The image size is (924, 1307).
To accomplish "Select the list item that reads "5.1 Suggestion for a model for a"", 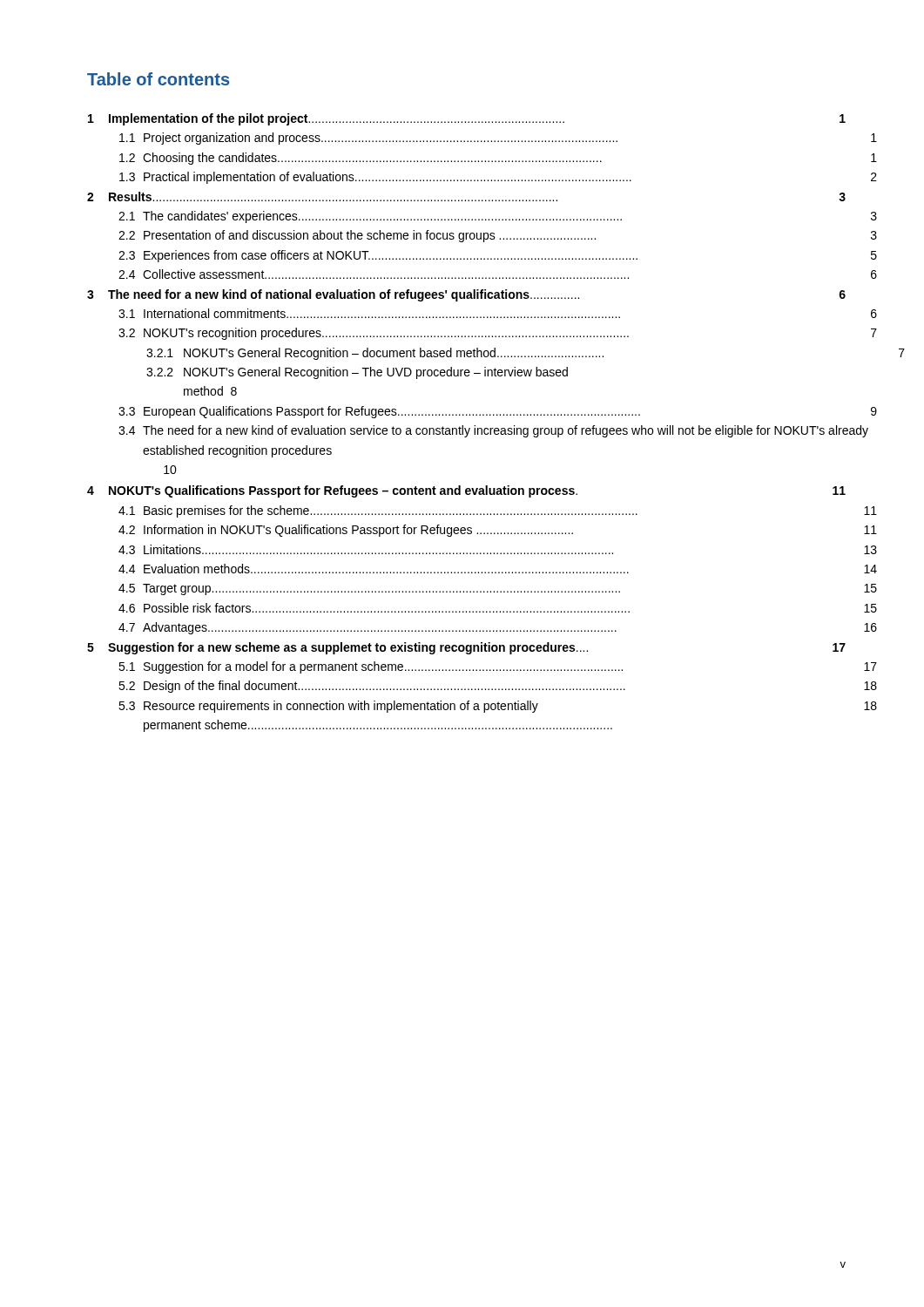I will coord(466,667).
